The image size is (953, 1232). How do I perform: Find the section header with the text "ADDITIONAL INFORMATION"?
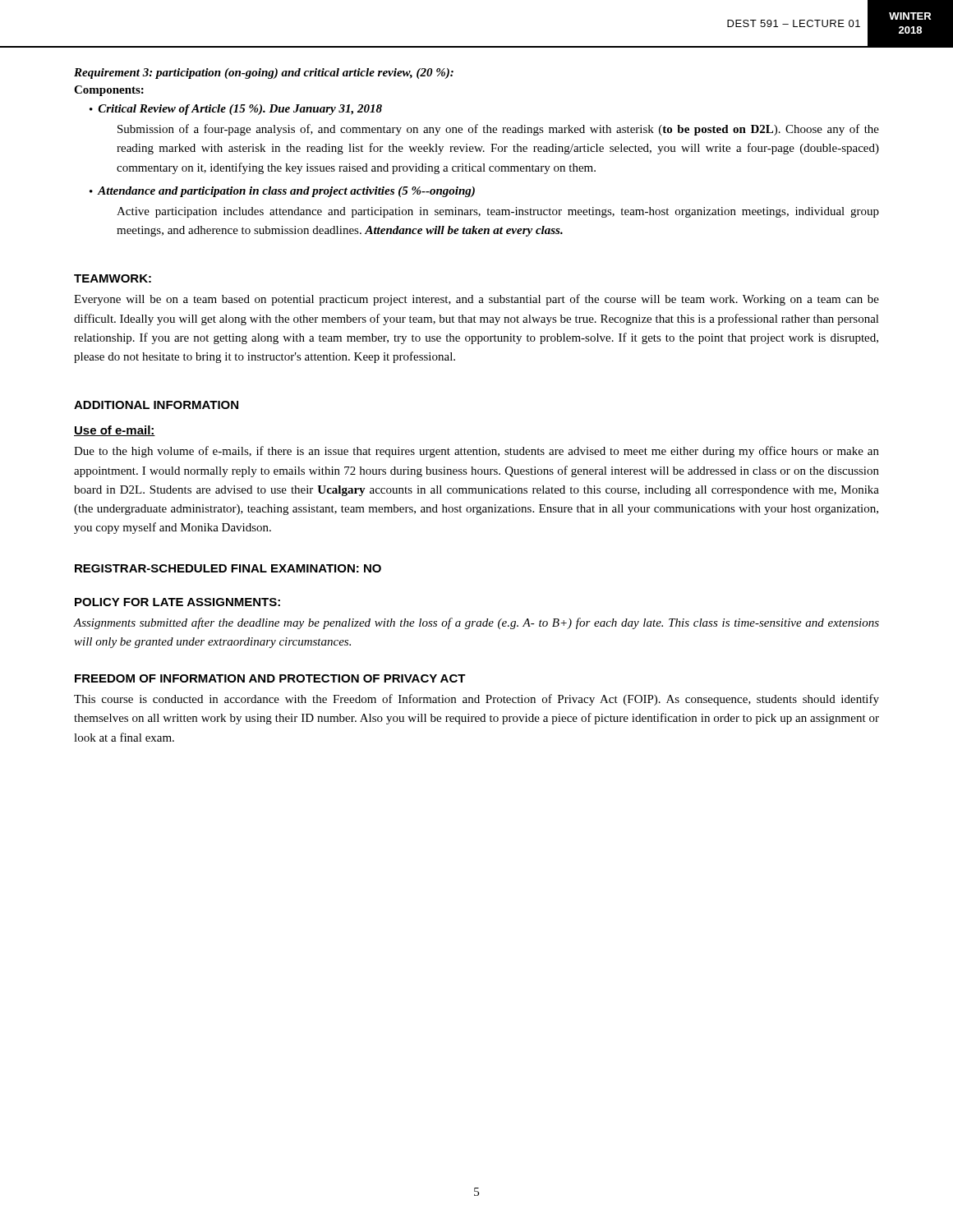click(x=157, y=405)
